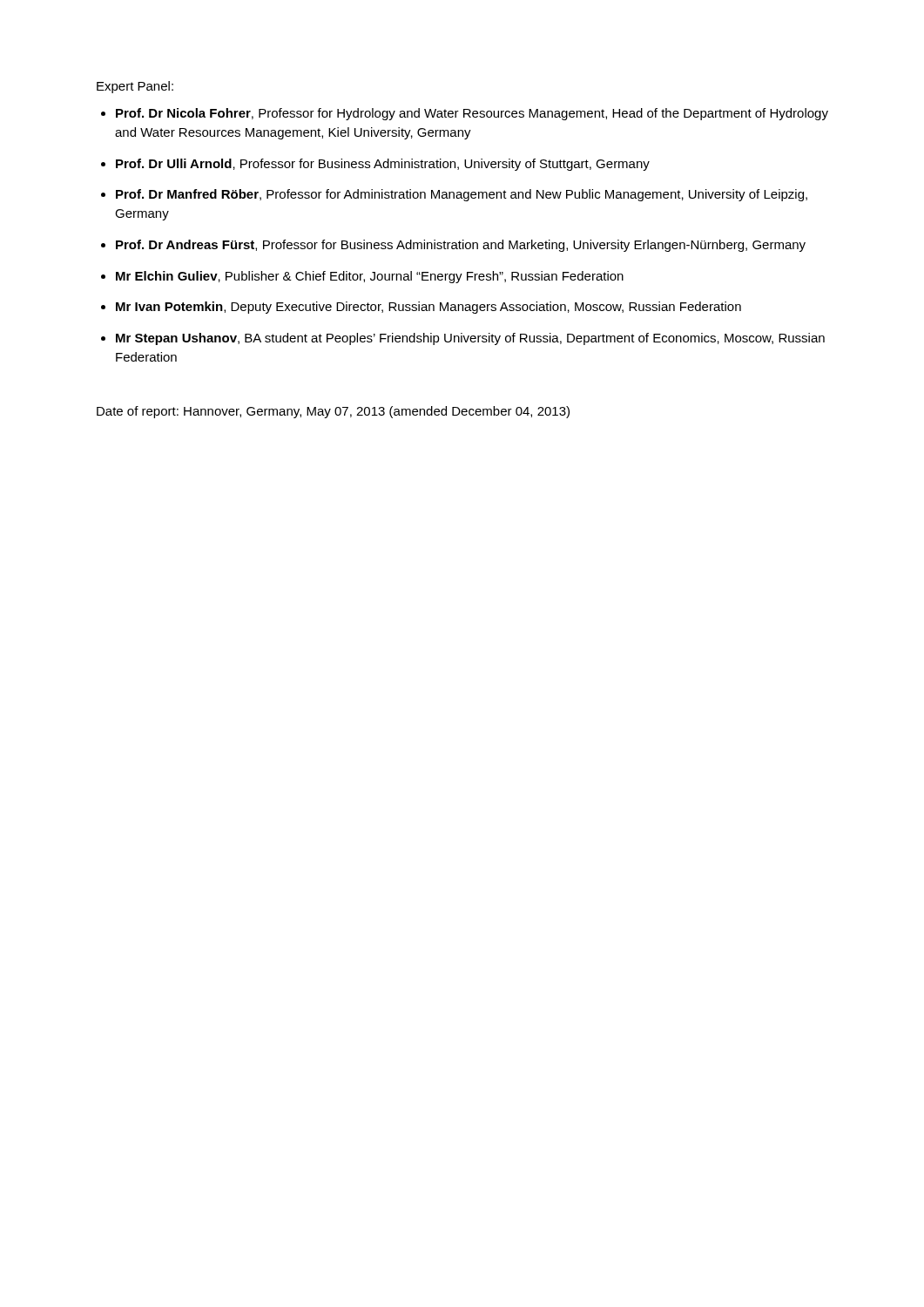
Task: Point to the block beginning "Prof. Dr Nicola Fohrer, Professor for"
Action: click(472, 122)
